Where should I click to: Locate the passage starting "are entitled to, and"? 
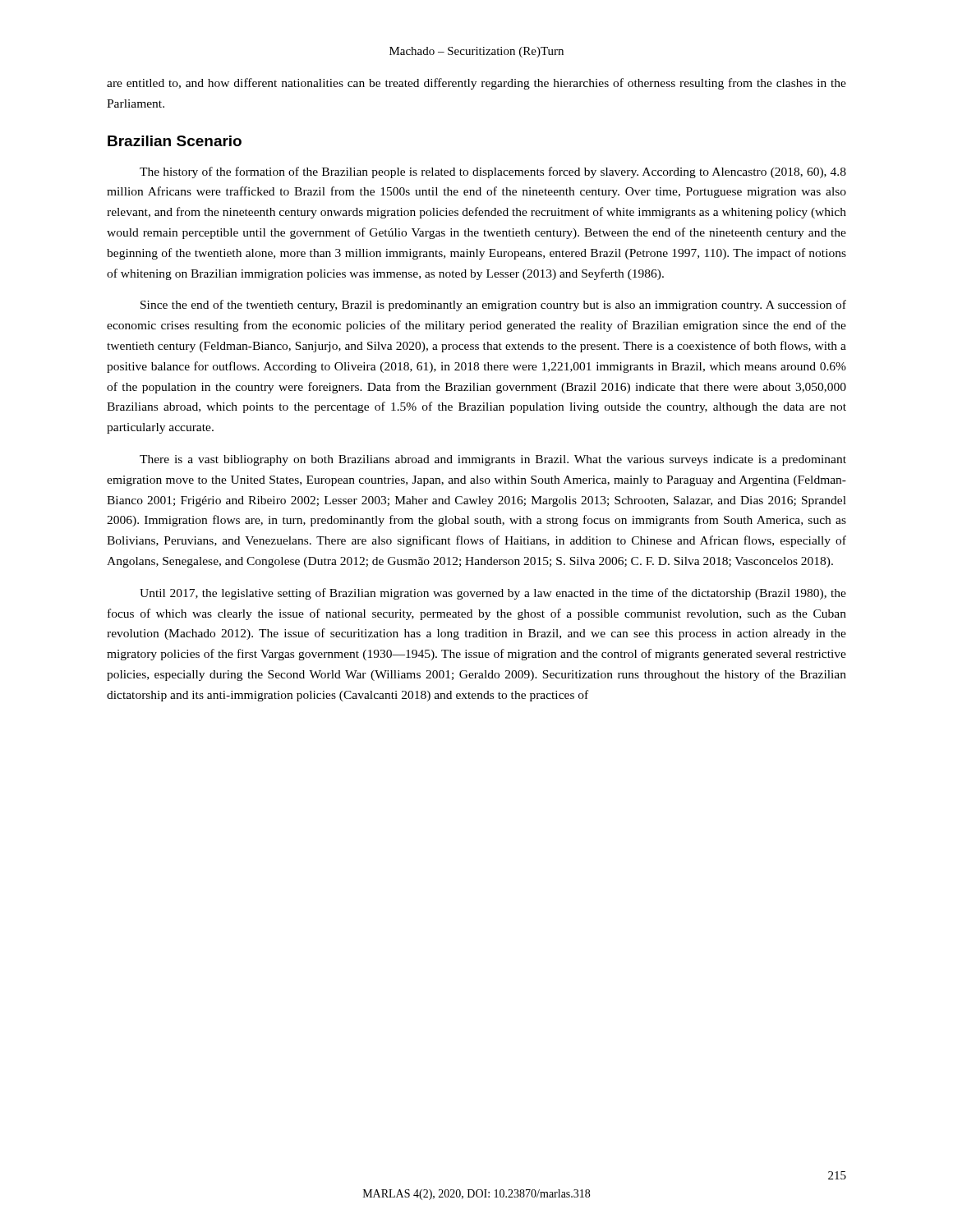point(476,93)
